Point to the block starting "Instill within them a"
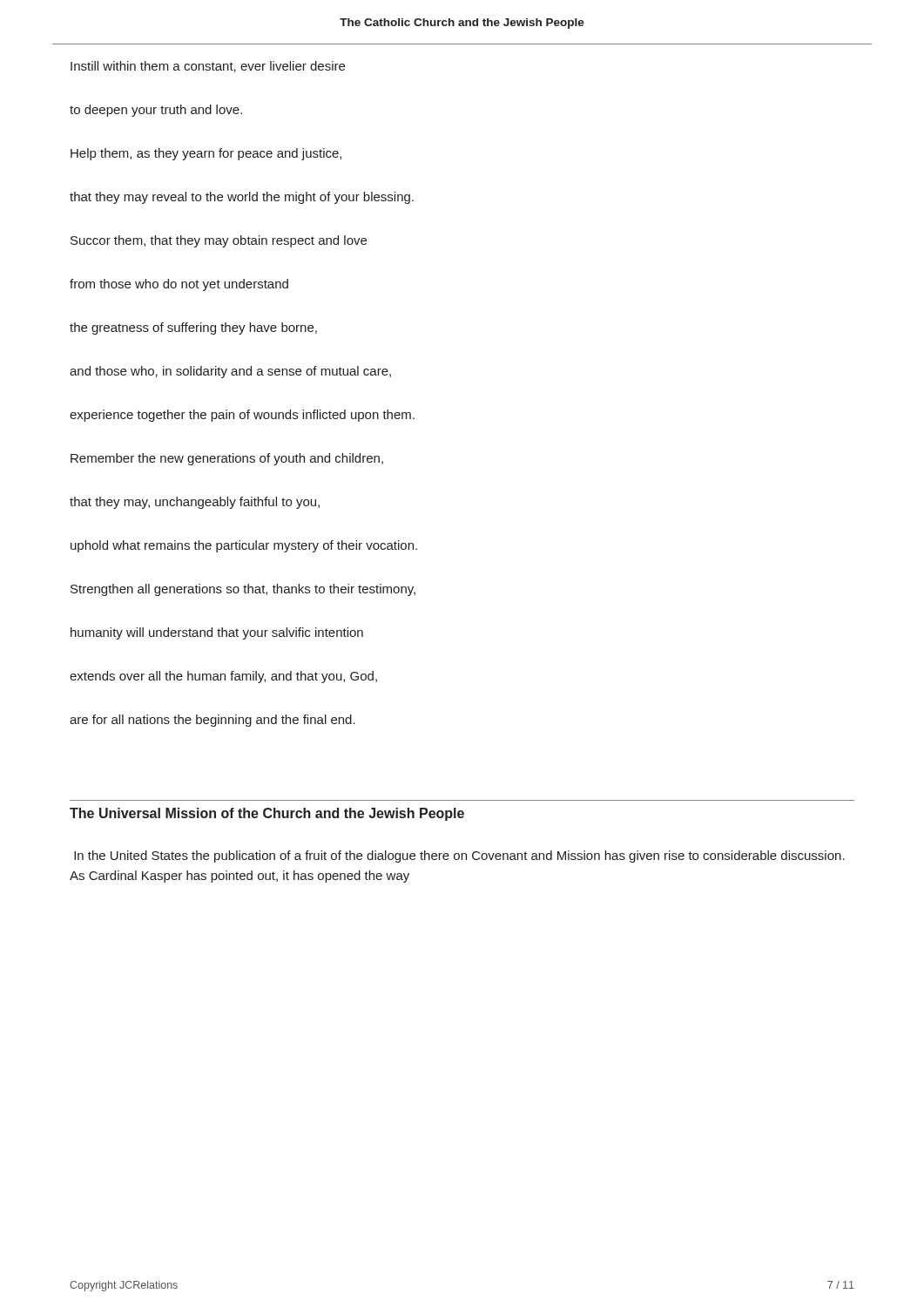 pos(208,66)
